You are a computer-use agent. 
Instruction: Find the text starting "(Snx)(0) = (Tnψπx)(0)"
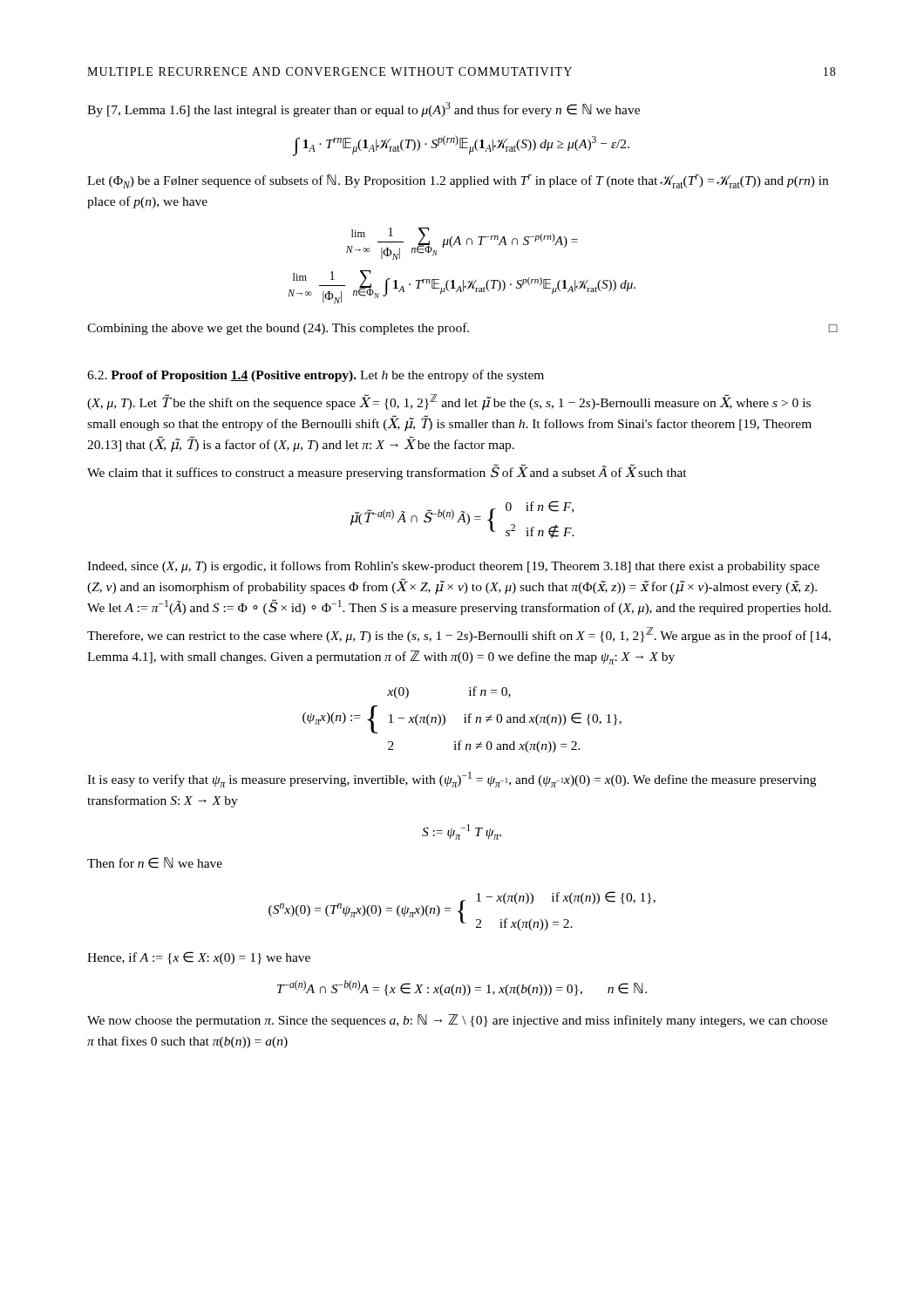[x=462, y=910]
